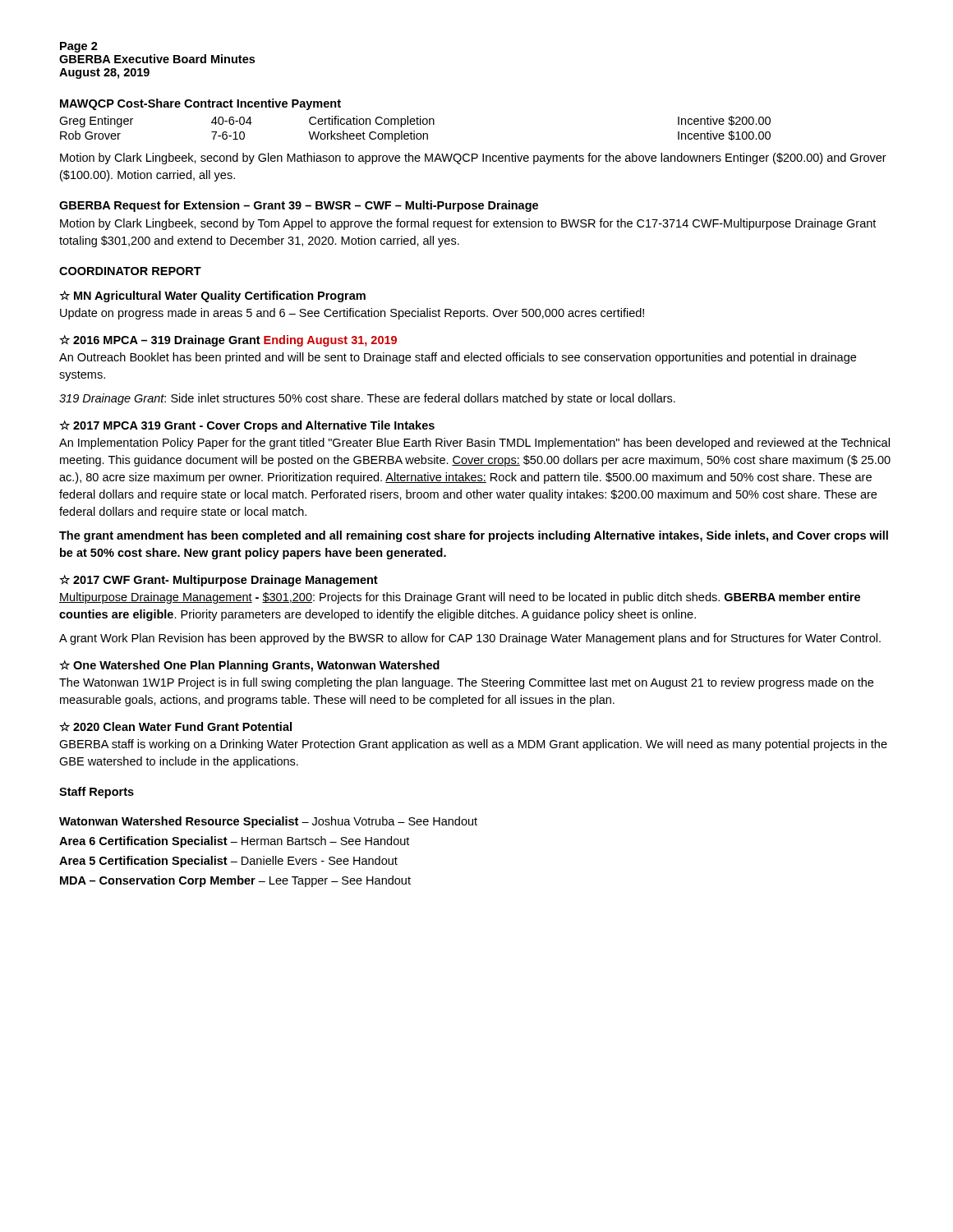This screenshot has height=1232, width=953.
Task: Navigate to the element starting "☆ 2020 Clean Water Fund Grant Potential"
Action: click(176, 727)
